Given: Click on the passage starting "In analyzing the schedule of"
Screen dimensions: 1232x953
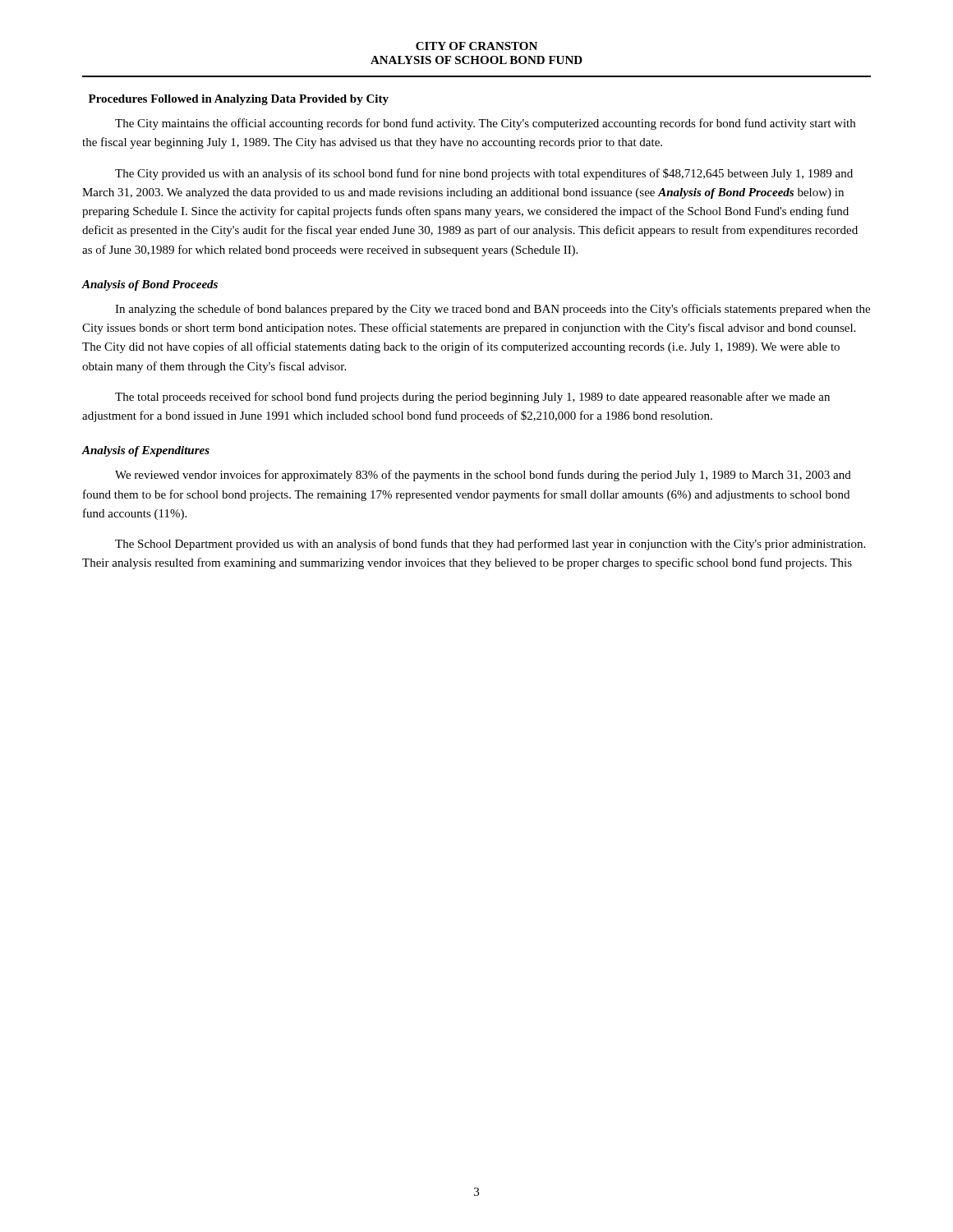Looking at the screenshot, I should [x=476, y=337].
